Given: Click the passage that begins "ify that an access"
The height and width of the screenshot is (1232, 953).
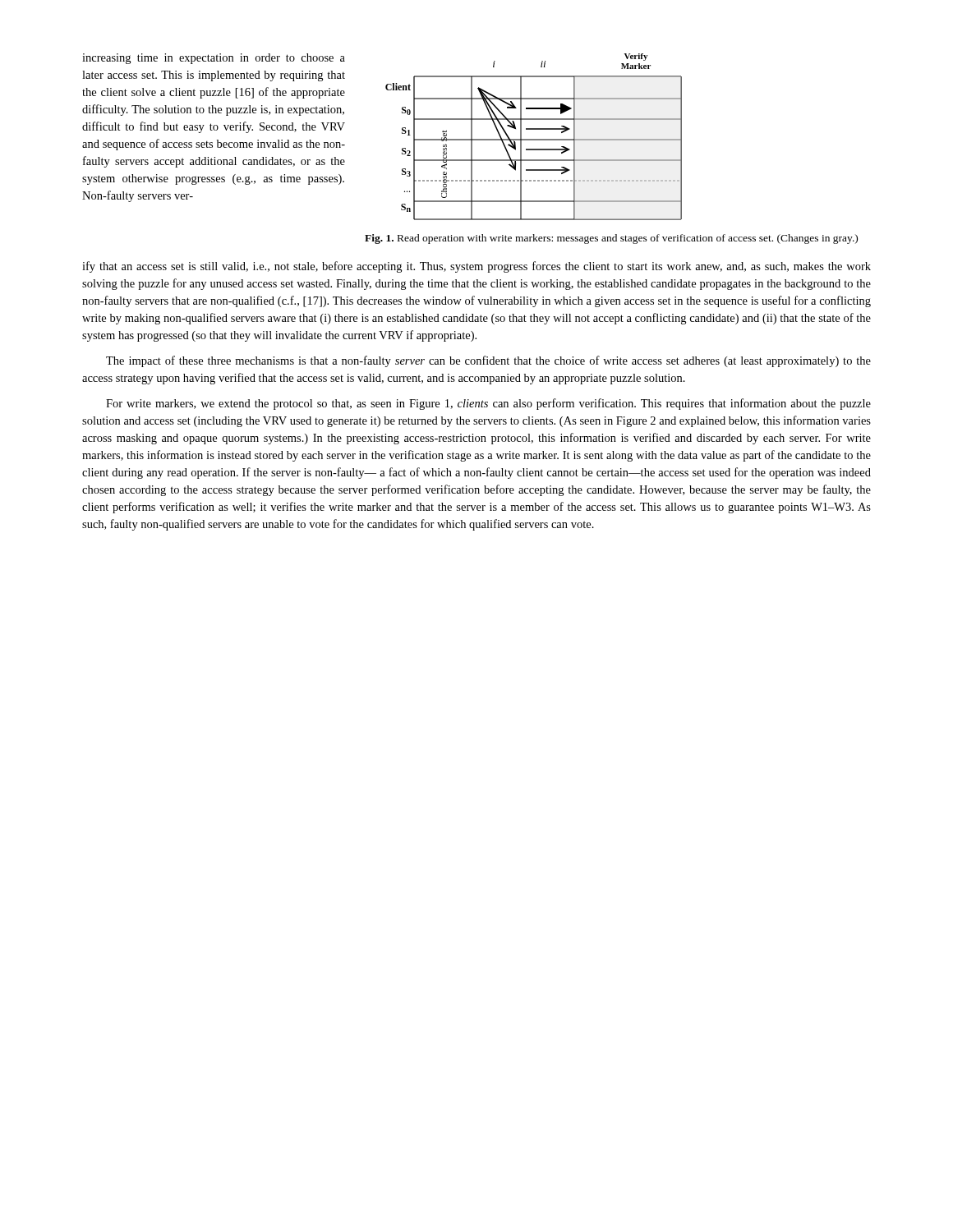Looking at the screenshot, I should (x=476, y=301).
